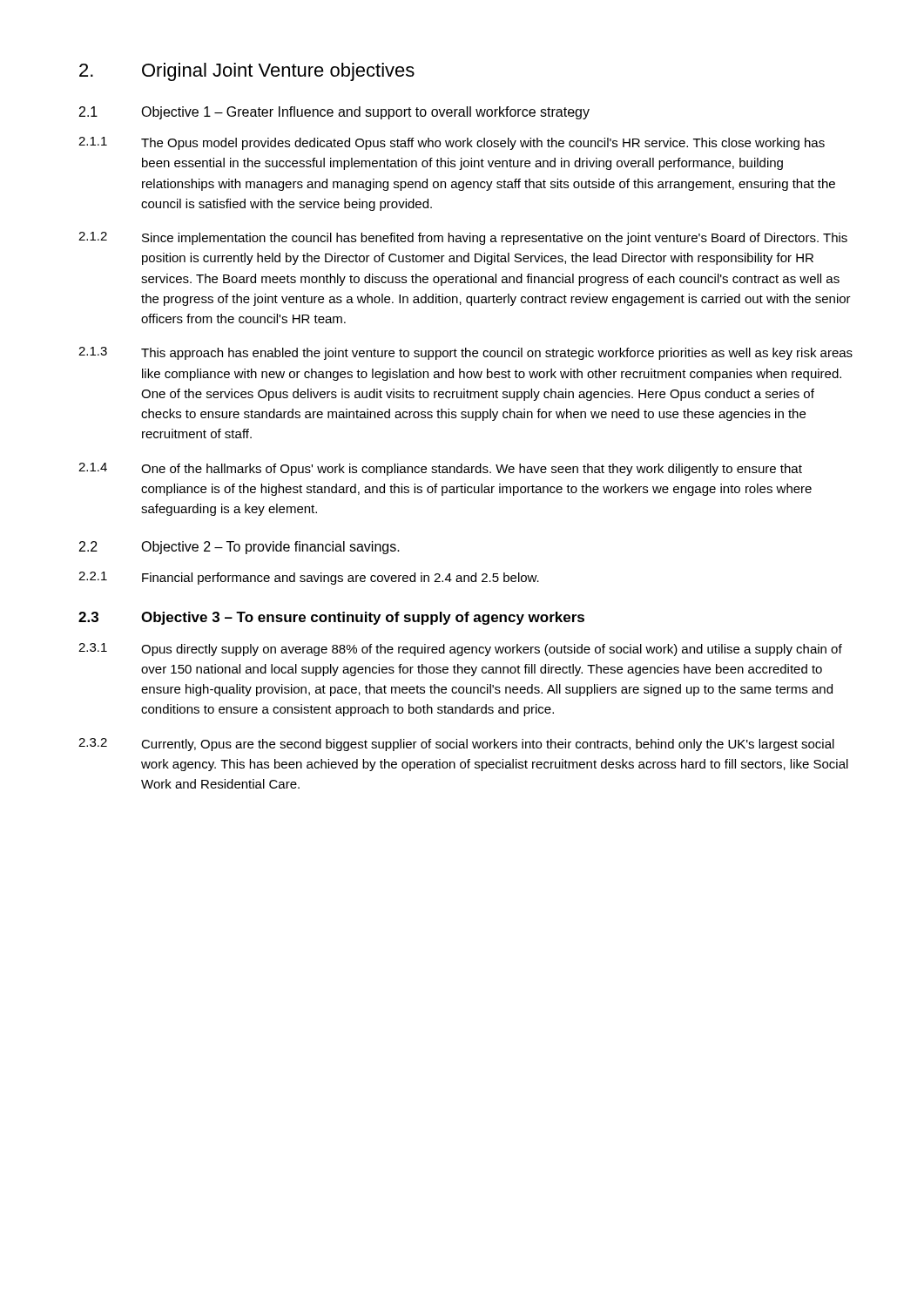The width and height of the screenshot is (924, 1307).
Task: Select the element starting "1.3 This approach"
Action: (x=466, y=393)
